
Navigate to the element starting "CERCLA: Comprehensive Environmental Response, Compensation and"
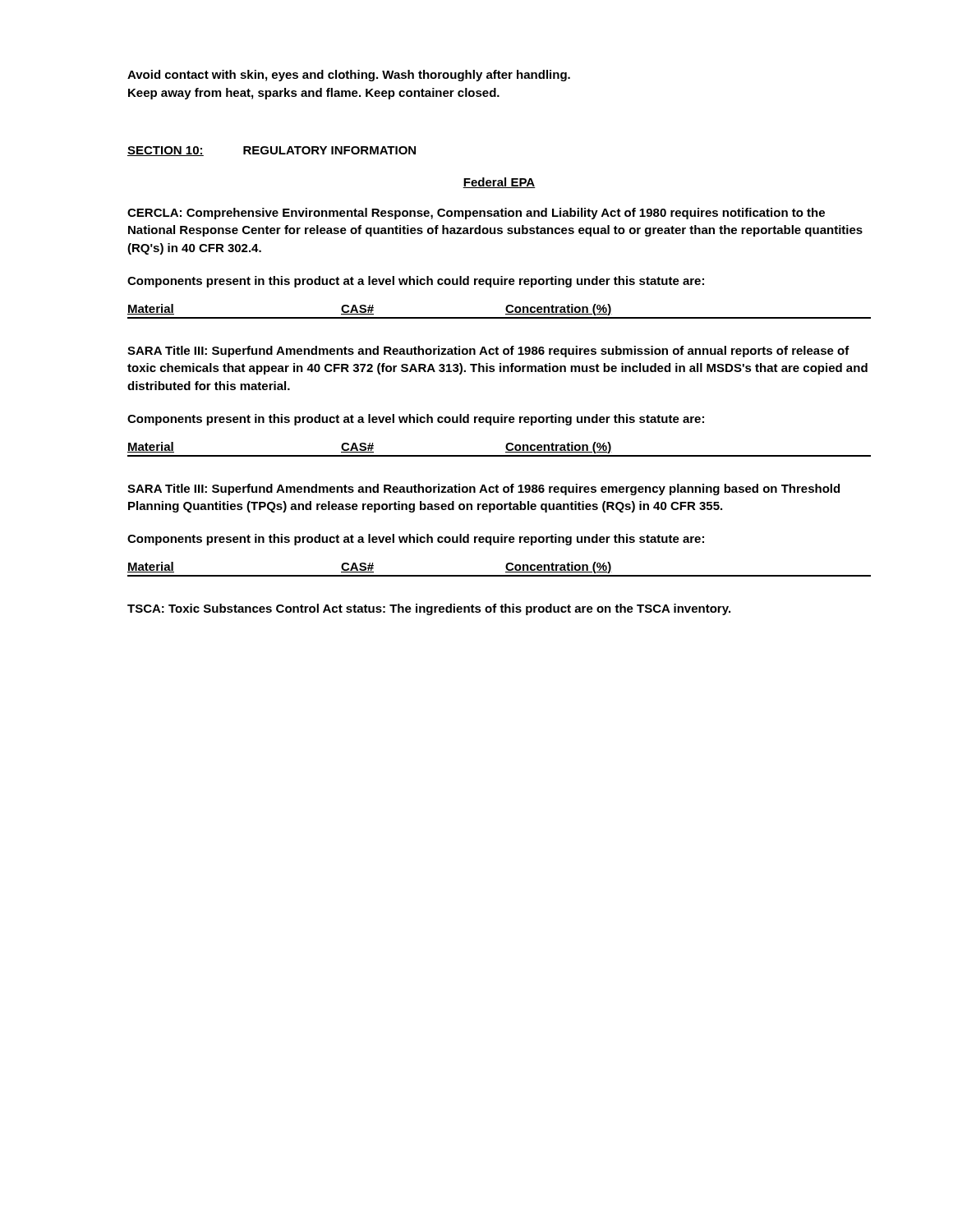[x=495, y=230]
